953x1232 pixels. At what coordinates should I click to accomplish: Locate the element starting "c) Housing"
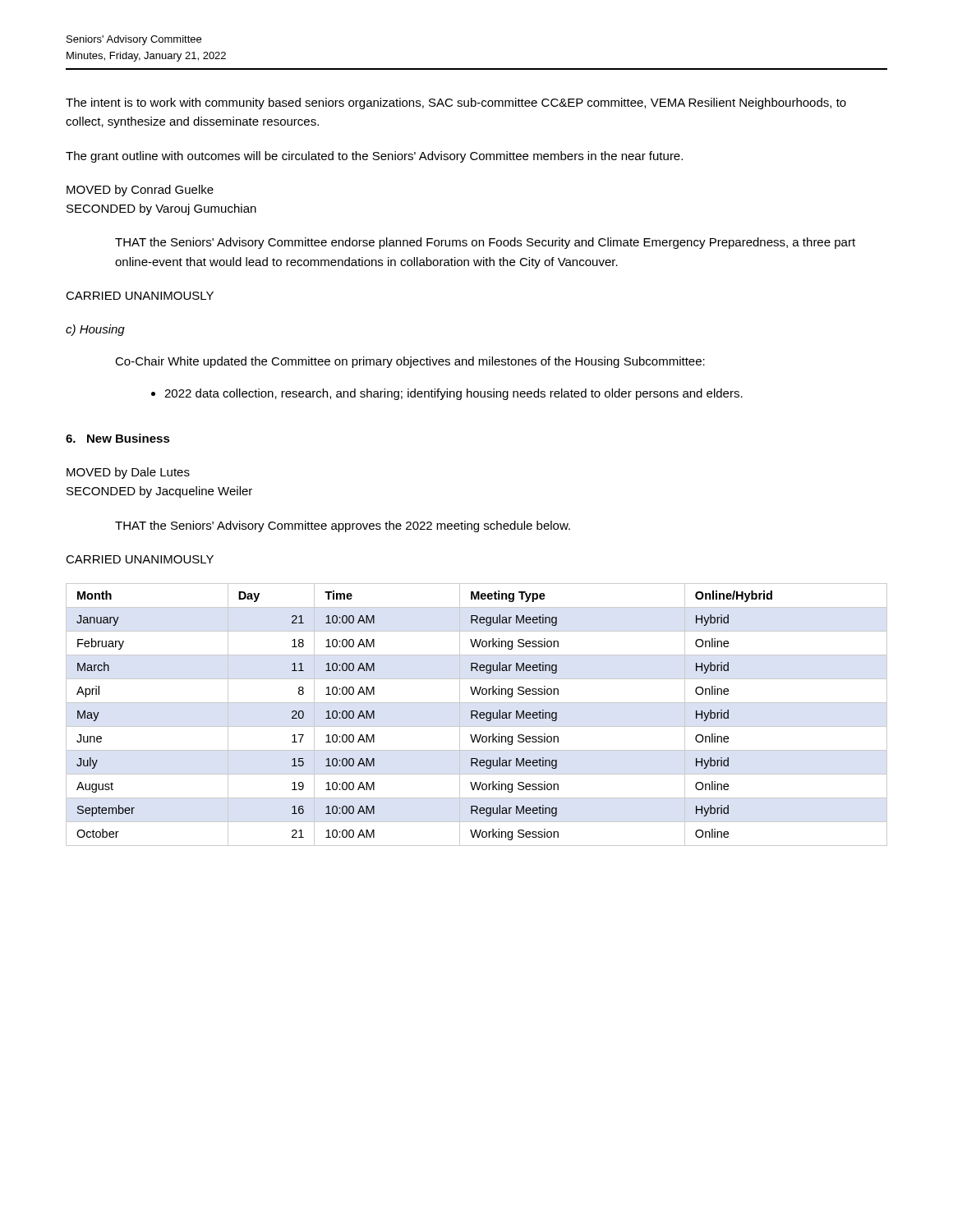point(95,329)
